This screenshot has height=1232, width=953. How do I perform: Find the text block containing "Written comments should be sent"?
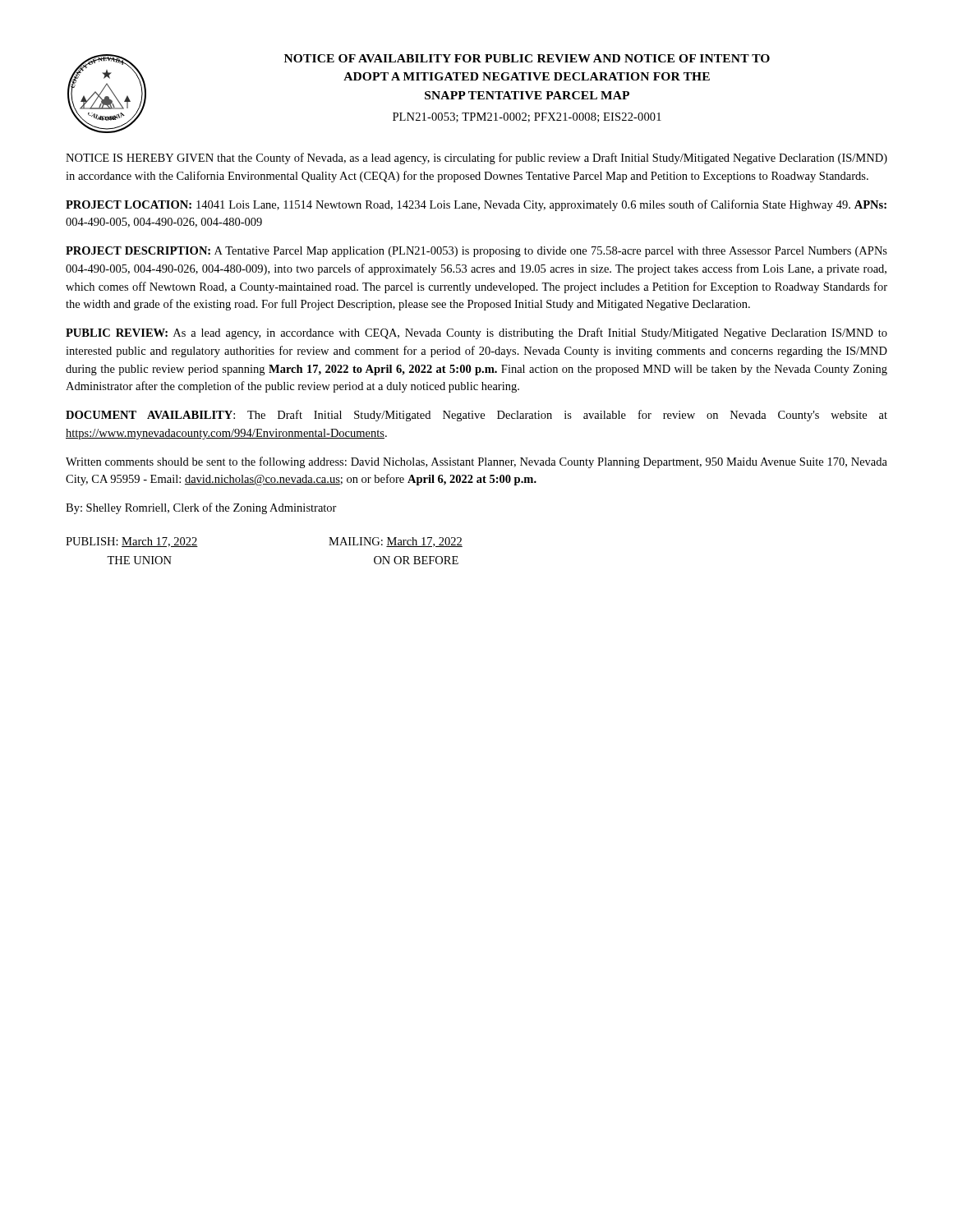click(x=476, y=470)
